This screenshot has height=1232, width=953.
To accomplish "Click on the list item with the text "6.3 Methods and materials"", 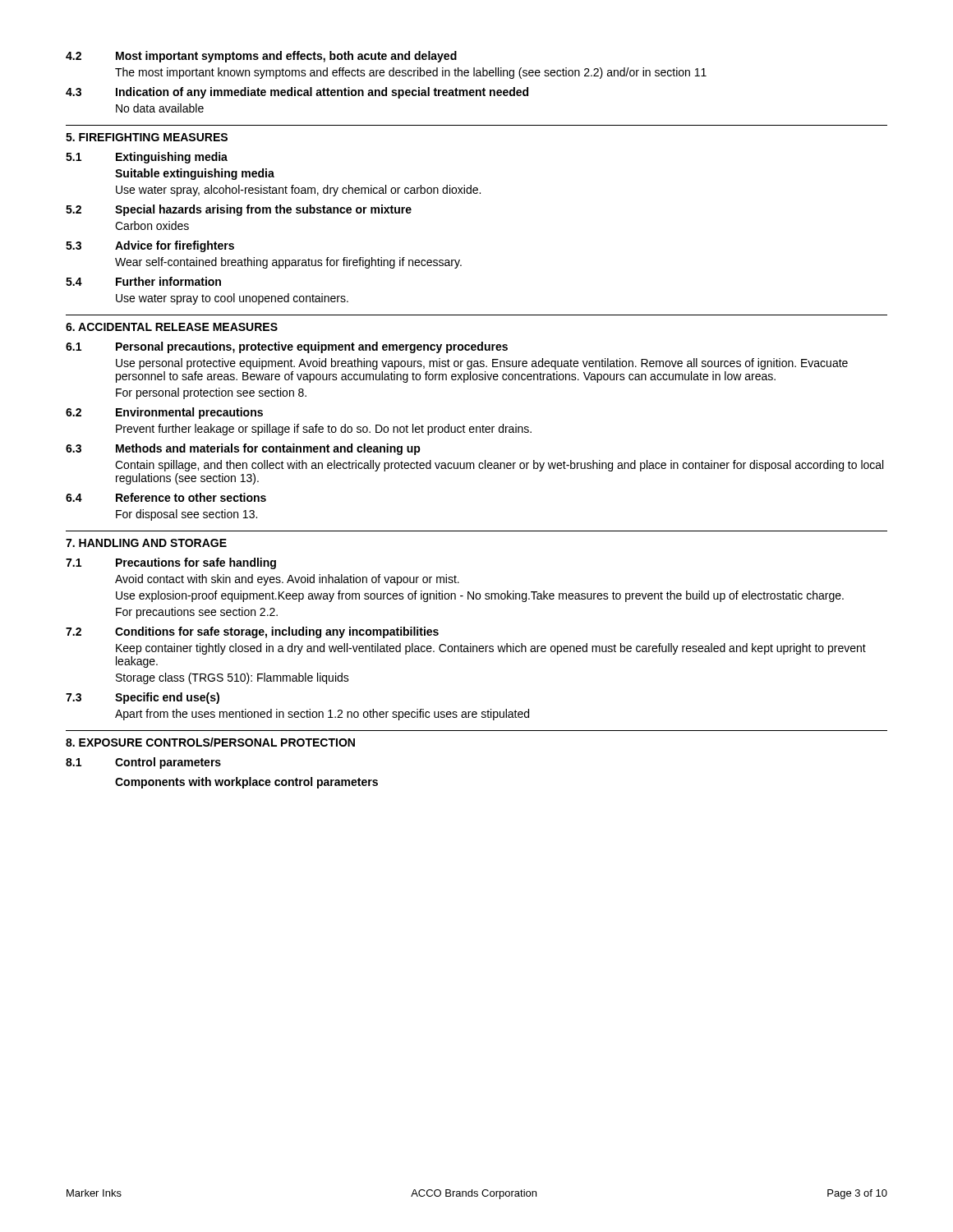I will point(476,463).
